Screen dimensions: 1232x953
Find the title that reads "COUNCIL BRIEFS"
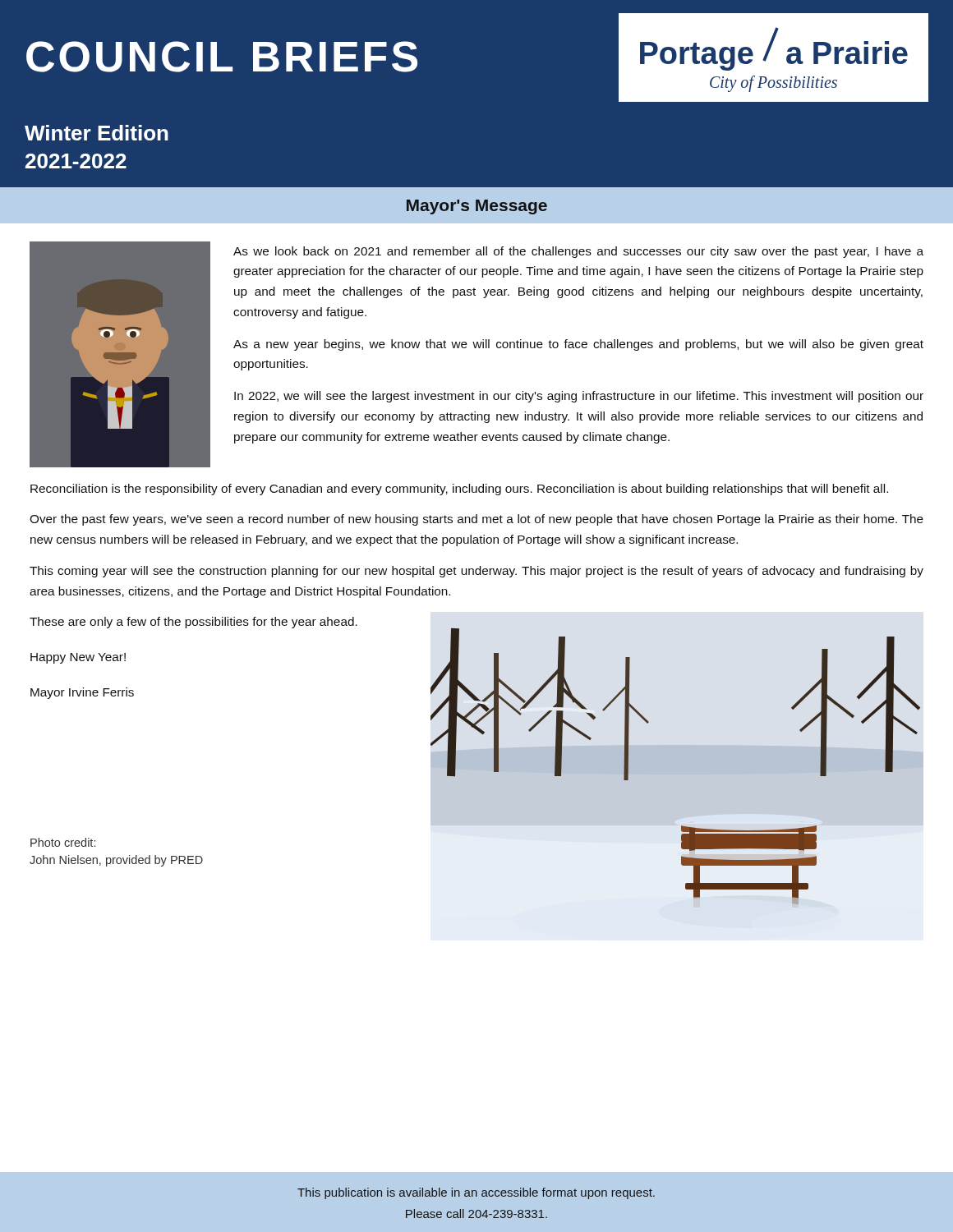click(x=223, y=57)
